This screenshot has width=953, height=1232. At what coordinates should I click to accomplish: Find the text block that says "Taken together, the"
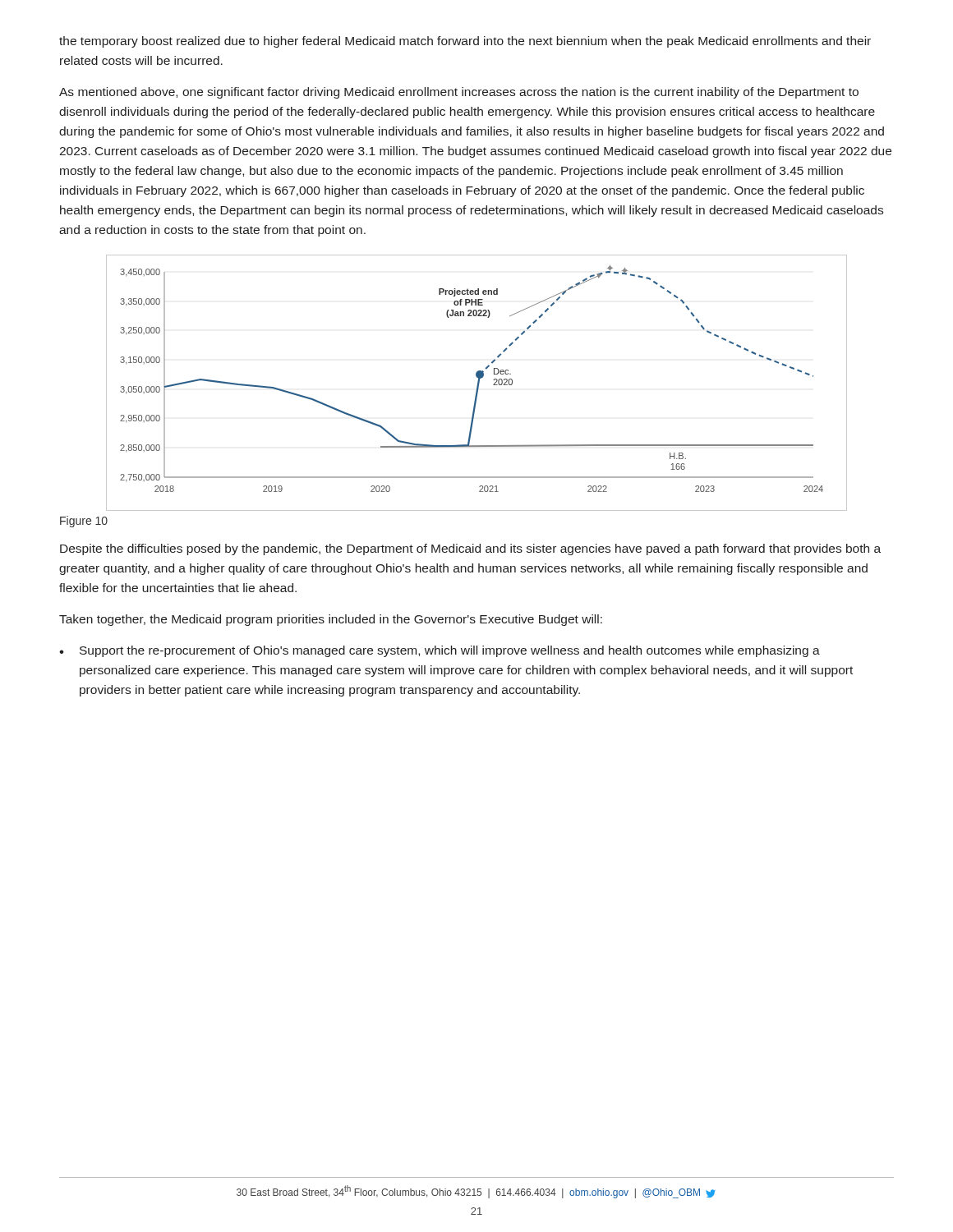click(331, 619)
